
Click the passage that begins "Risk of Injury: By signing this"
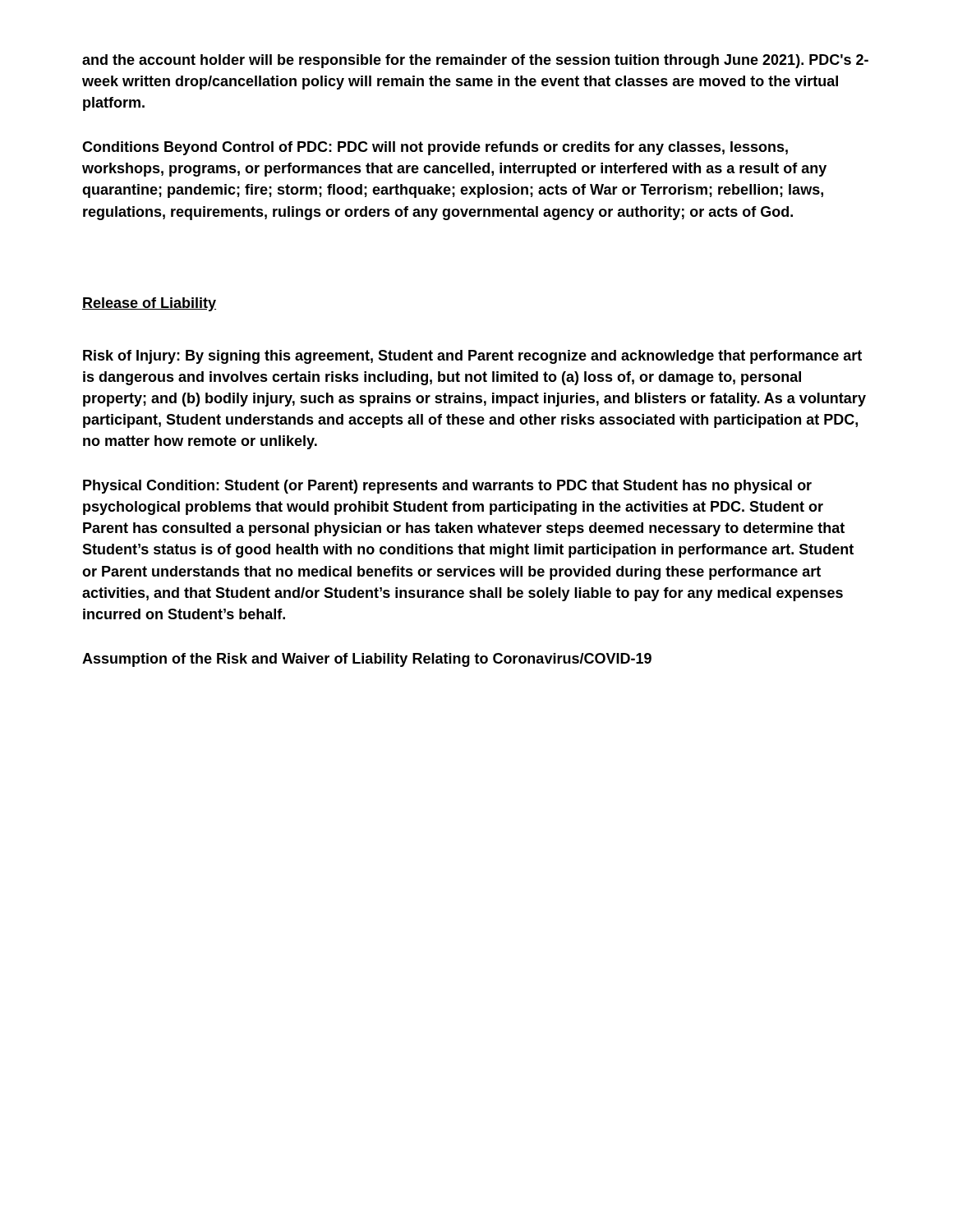click(x=474, y=398)
